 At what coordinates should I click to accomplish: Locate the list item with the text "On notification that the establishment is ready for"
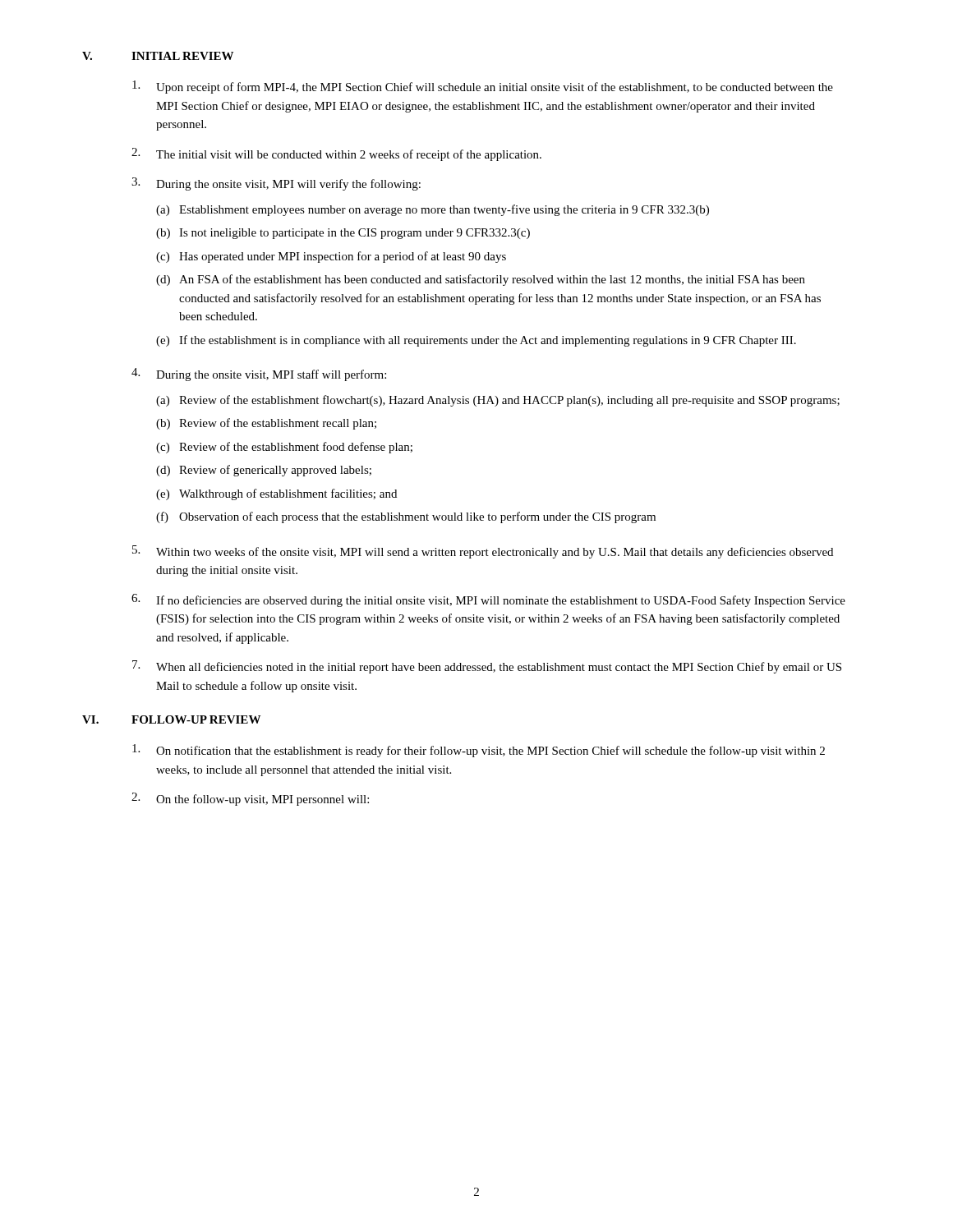coord(489,760)
